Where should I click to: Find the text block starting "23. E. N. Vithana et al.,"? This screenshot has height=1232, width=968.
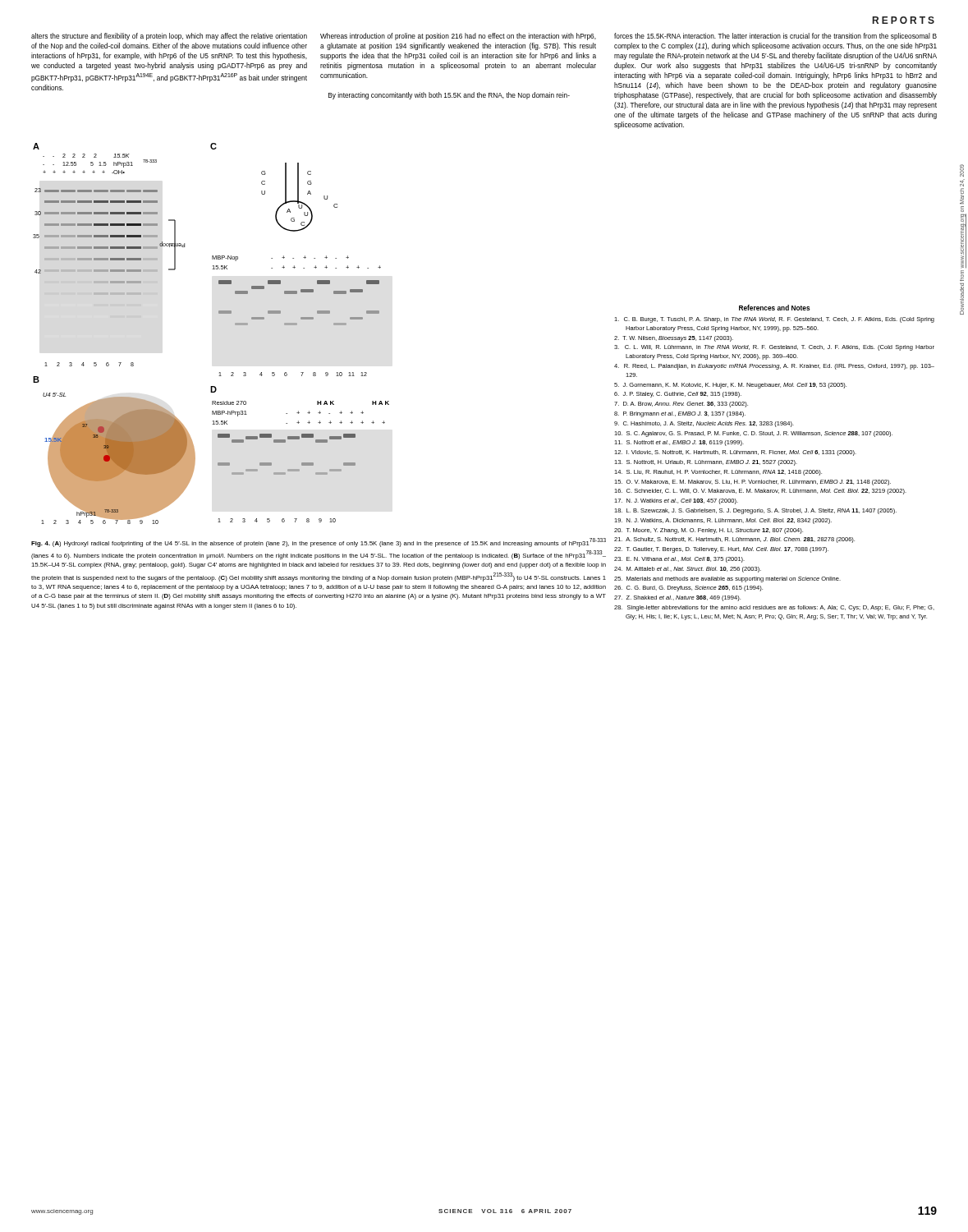pyautogui.click(x=679, y=559)
